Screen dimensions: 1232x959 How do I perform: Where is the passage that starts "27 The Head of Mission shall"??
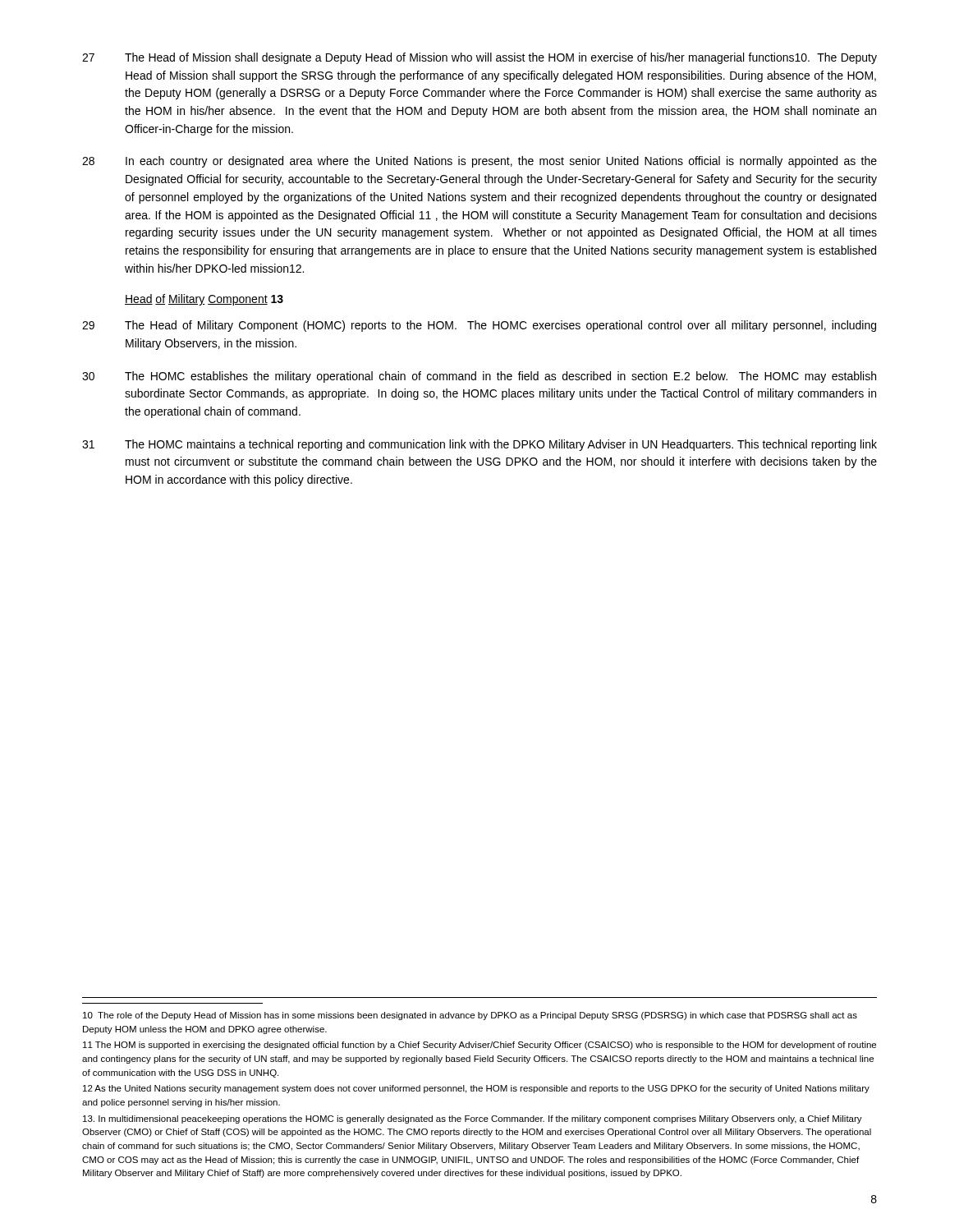(480, 94)
